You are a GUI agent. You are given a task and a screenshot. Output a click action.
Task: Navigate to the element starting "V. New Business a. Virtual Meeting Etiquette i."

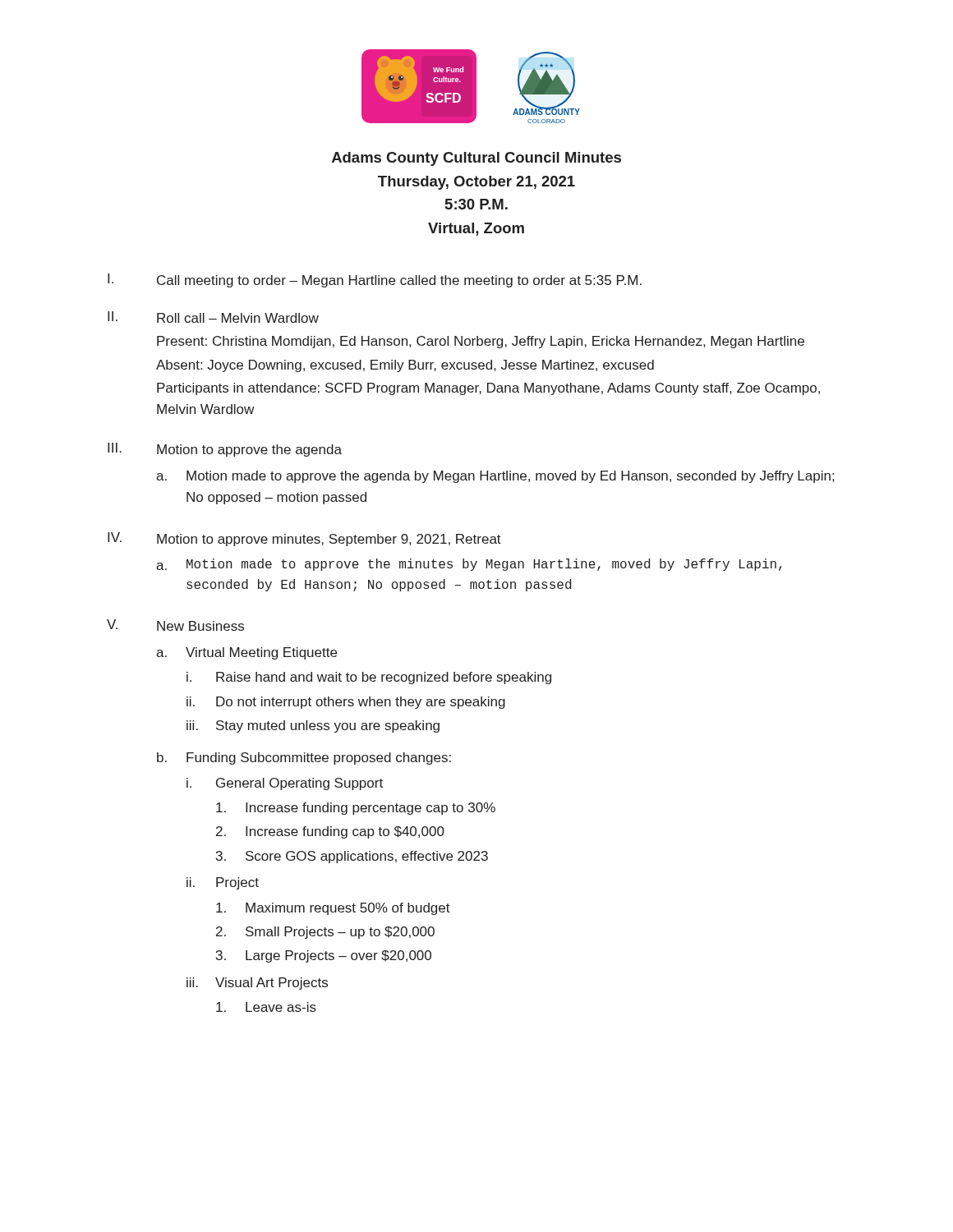tap(476, 821)
